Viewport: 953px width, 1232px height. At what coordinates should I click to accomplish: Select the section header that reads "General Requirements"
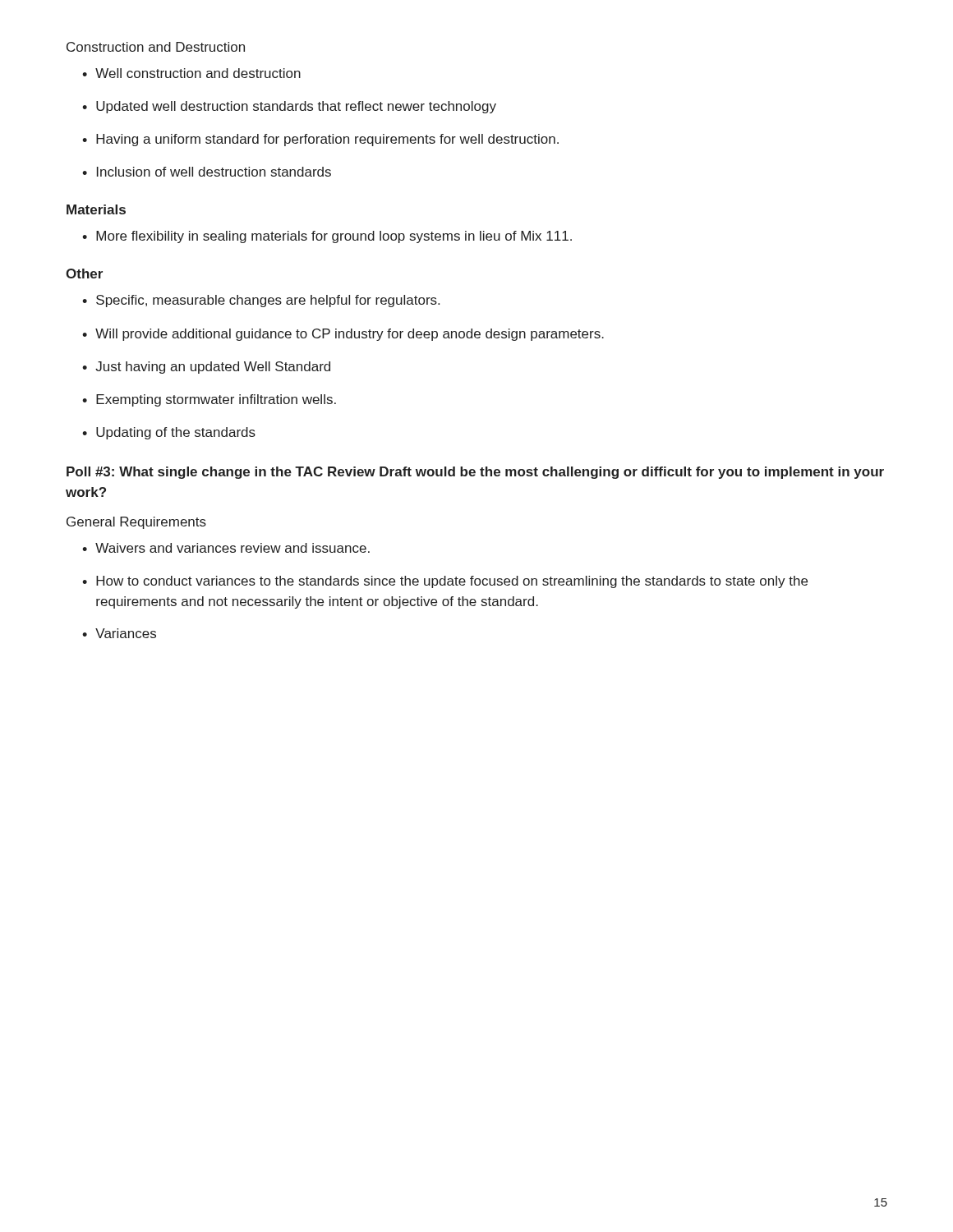click(x=136, y=522)
